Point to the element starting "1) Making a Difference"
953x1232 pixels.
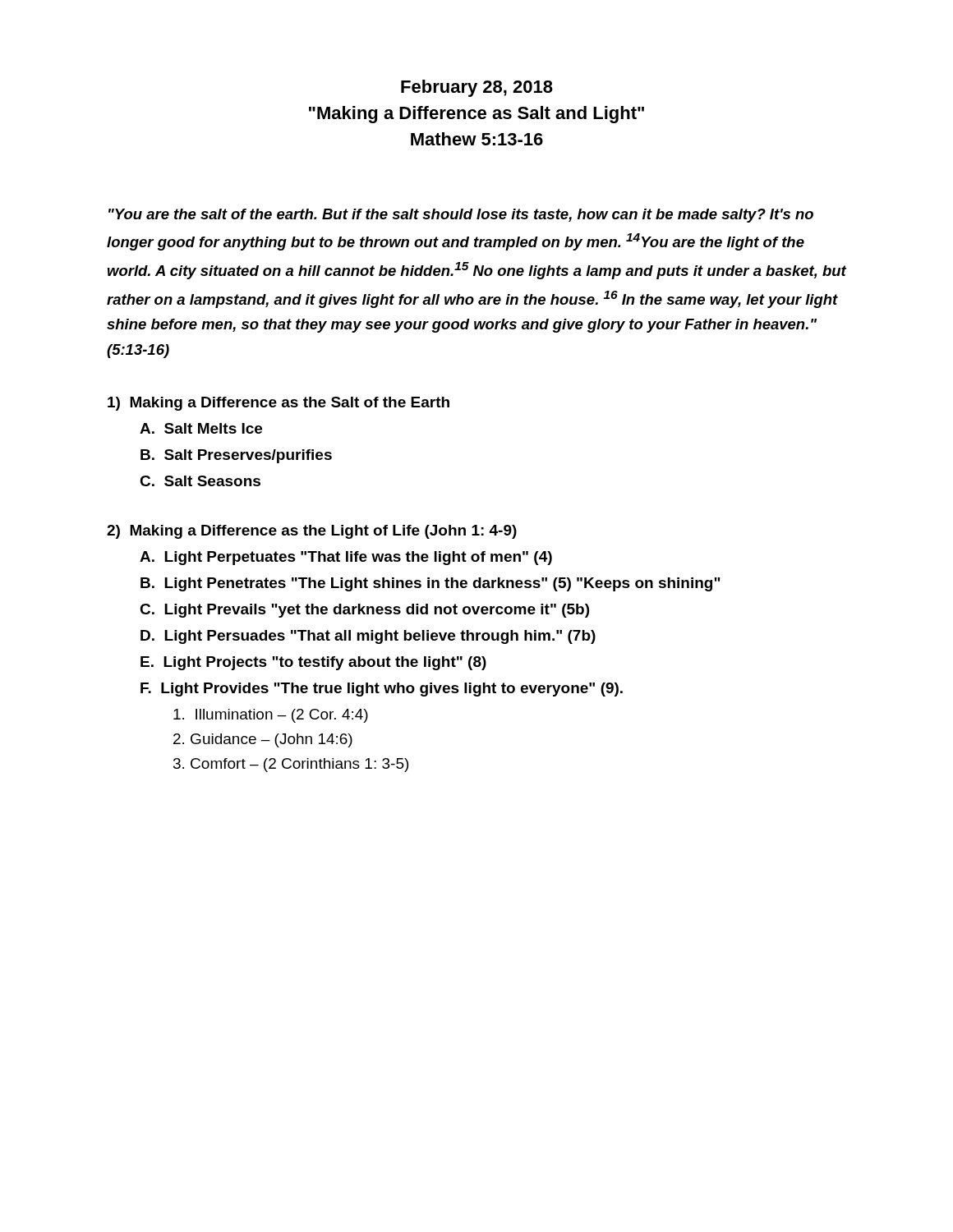(279, 402)
